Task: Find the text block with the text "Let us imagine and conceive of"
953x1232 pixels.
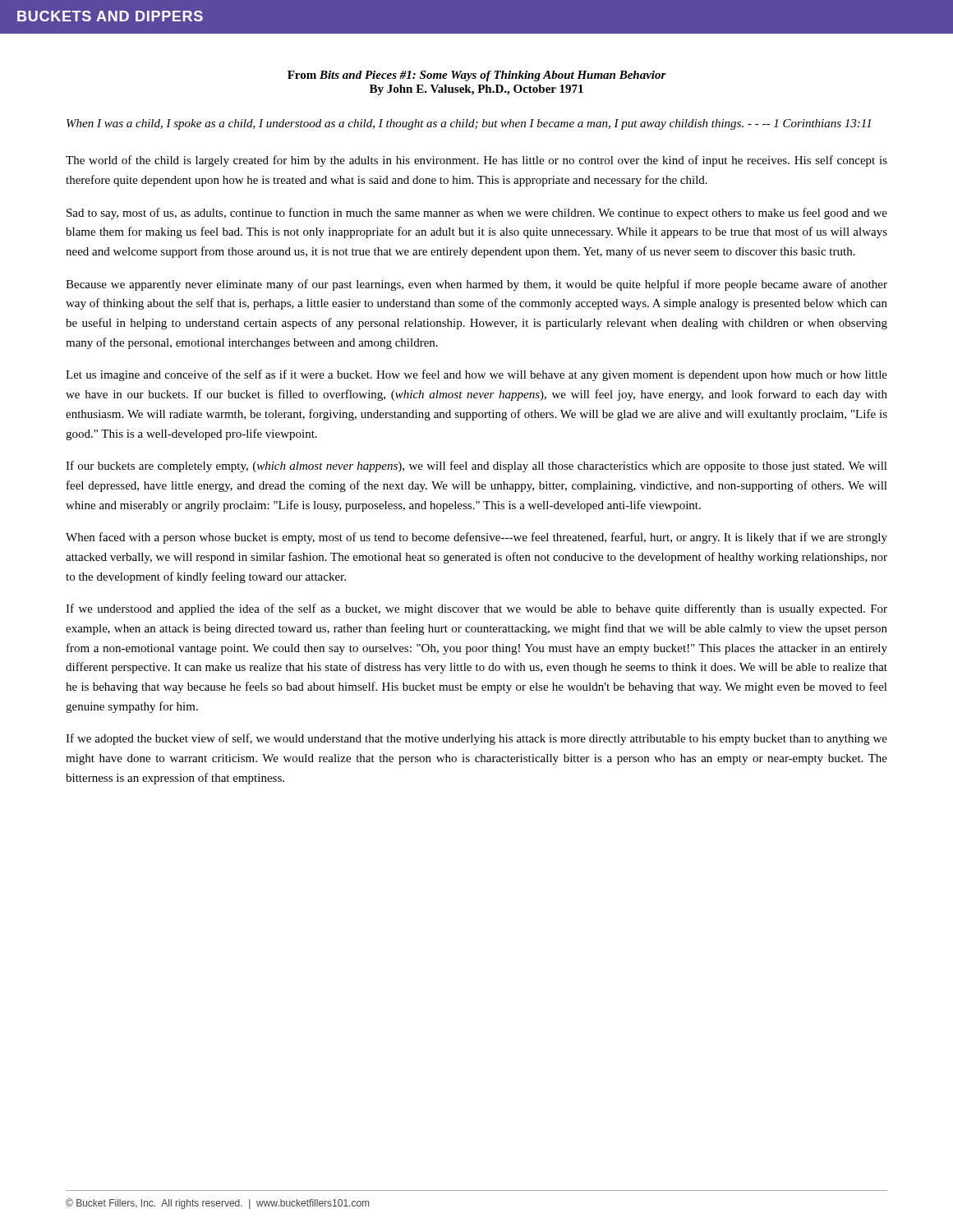Action: (x=476, y=404)
